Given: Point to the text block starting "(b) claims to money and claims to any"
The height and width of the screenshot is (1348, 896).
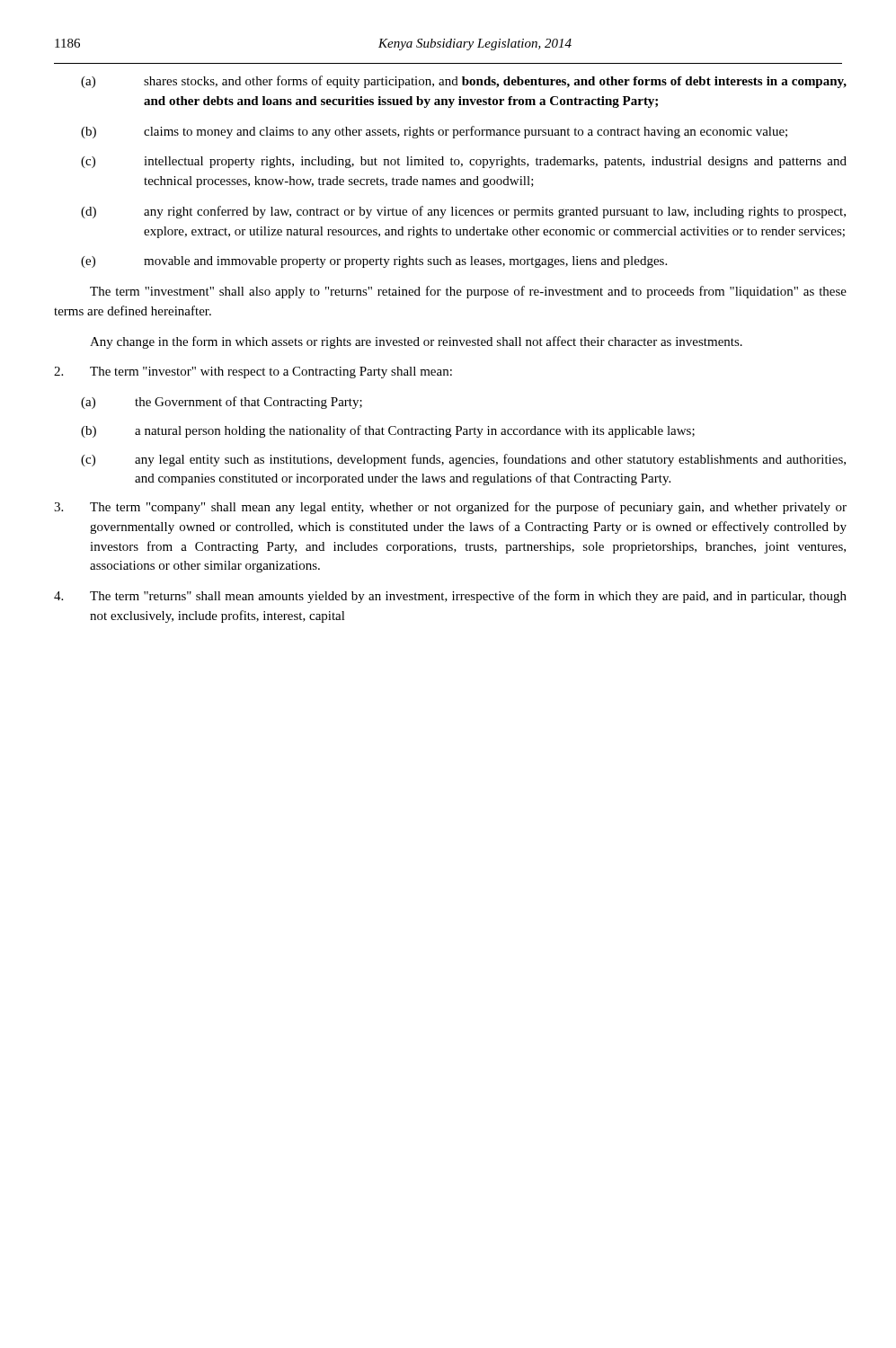Looking at the screenshot, I should (450, 131).
